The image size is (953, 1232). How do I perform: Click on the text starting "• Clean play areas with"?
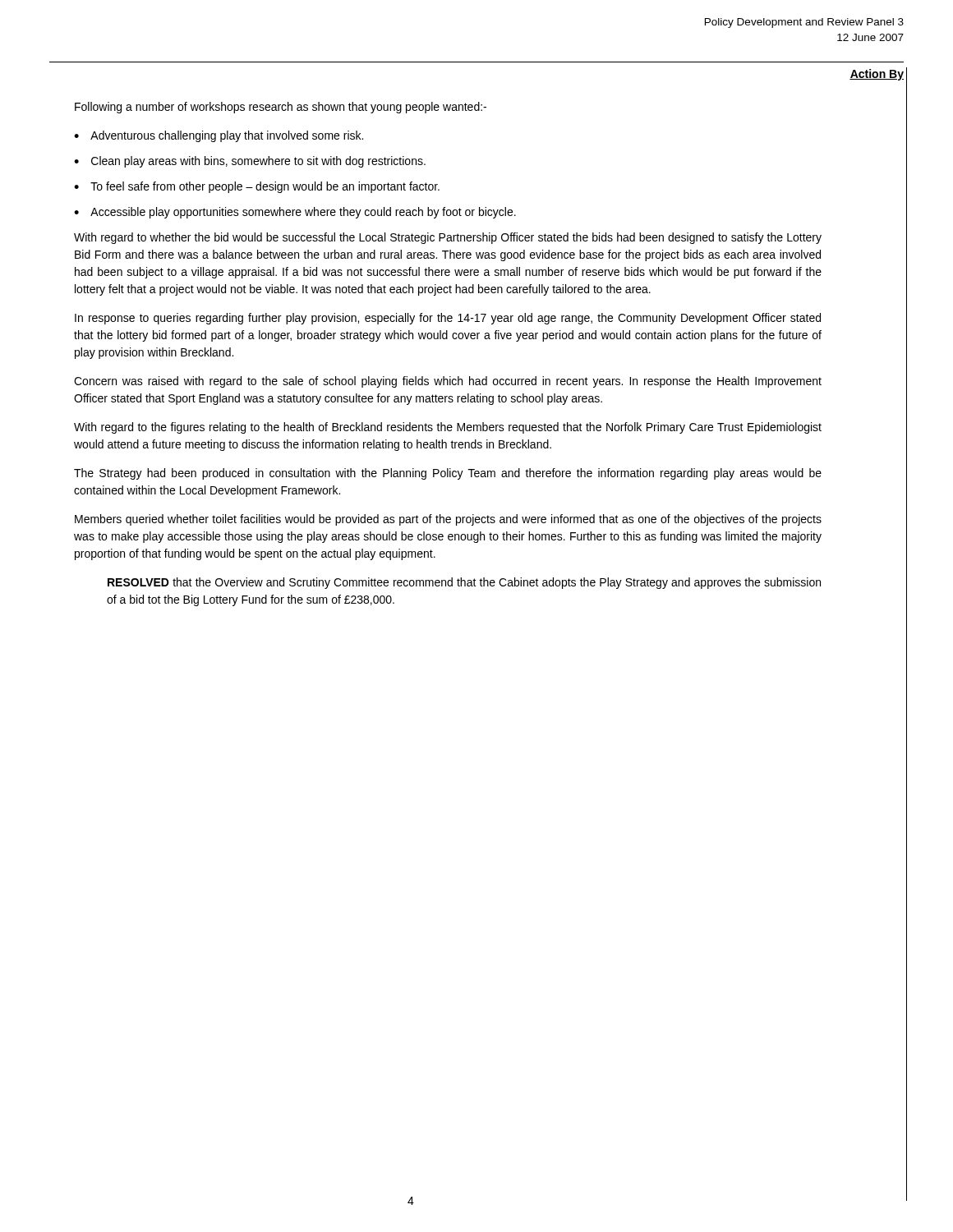(250, 162)
